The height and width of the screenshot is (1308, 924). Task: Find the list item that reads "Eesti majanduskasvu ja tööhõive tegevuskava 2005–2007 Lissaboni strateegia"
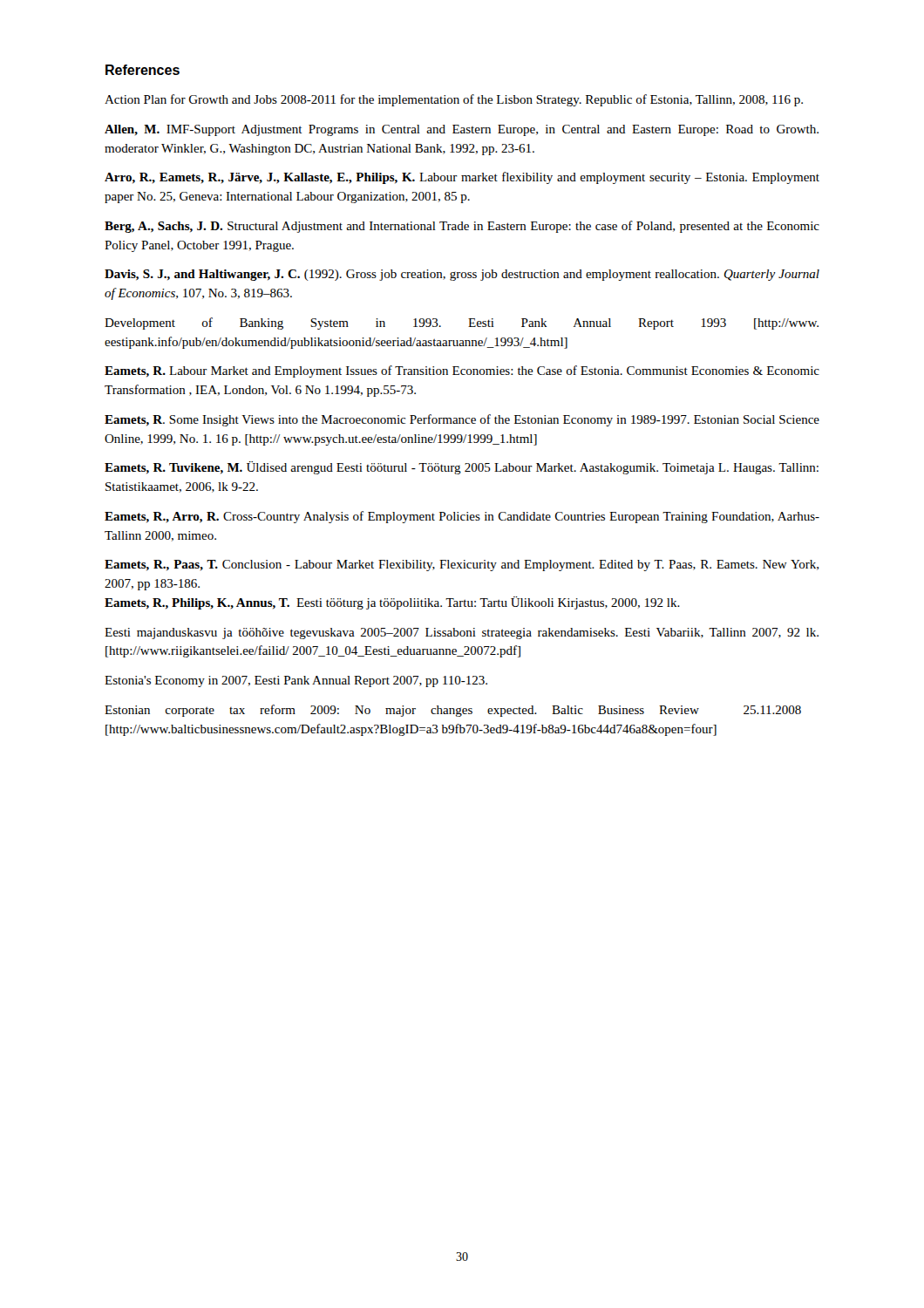[462, 641]
